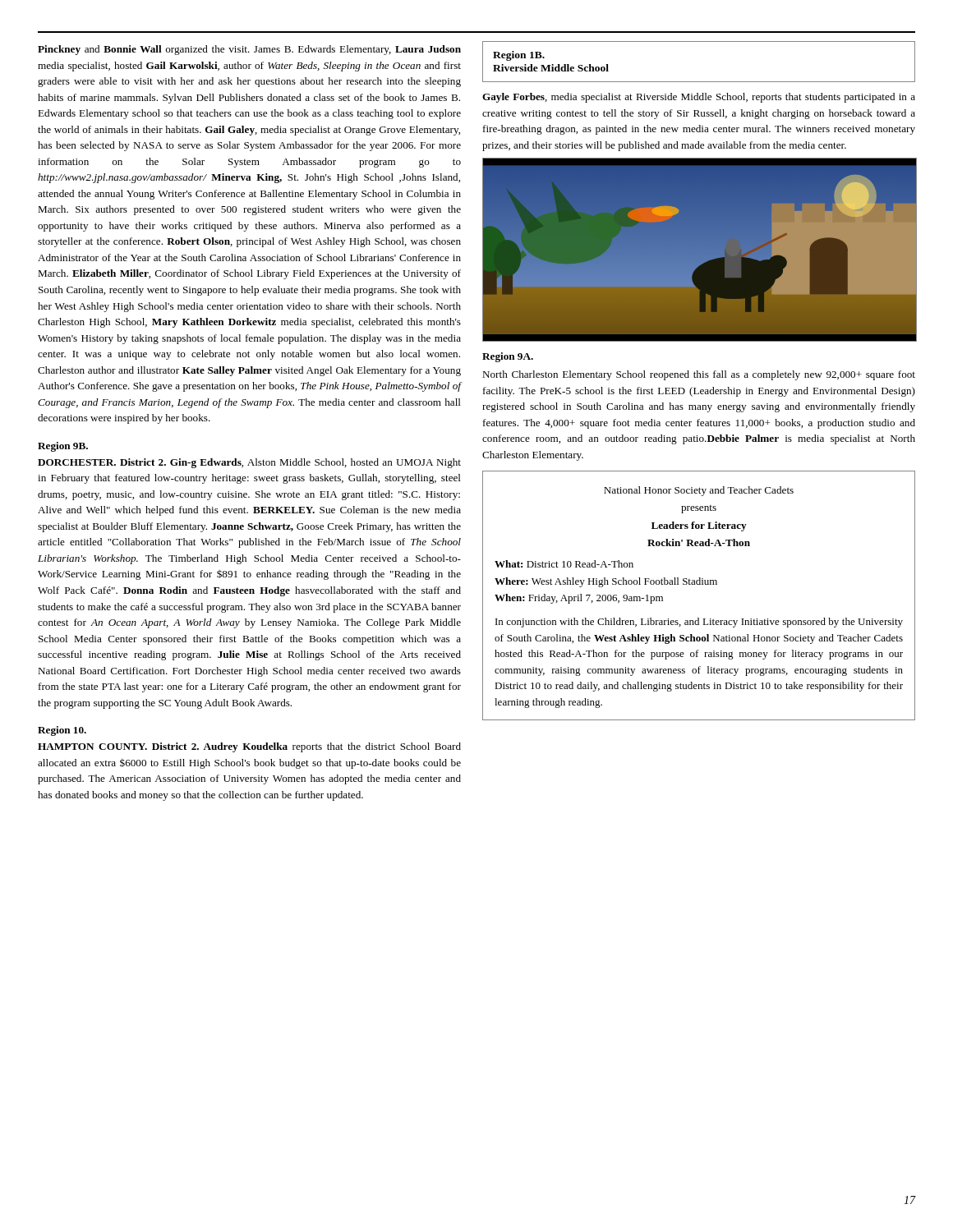Locate the block of text that opens with "North Charleston Elementary School reopened this fall as"
This screenshot has height=1232, width=953.
click(699, 414)
